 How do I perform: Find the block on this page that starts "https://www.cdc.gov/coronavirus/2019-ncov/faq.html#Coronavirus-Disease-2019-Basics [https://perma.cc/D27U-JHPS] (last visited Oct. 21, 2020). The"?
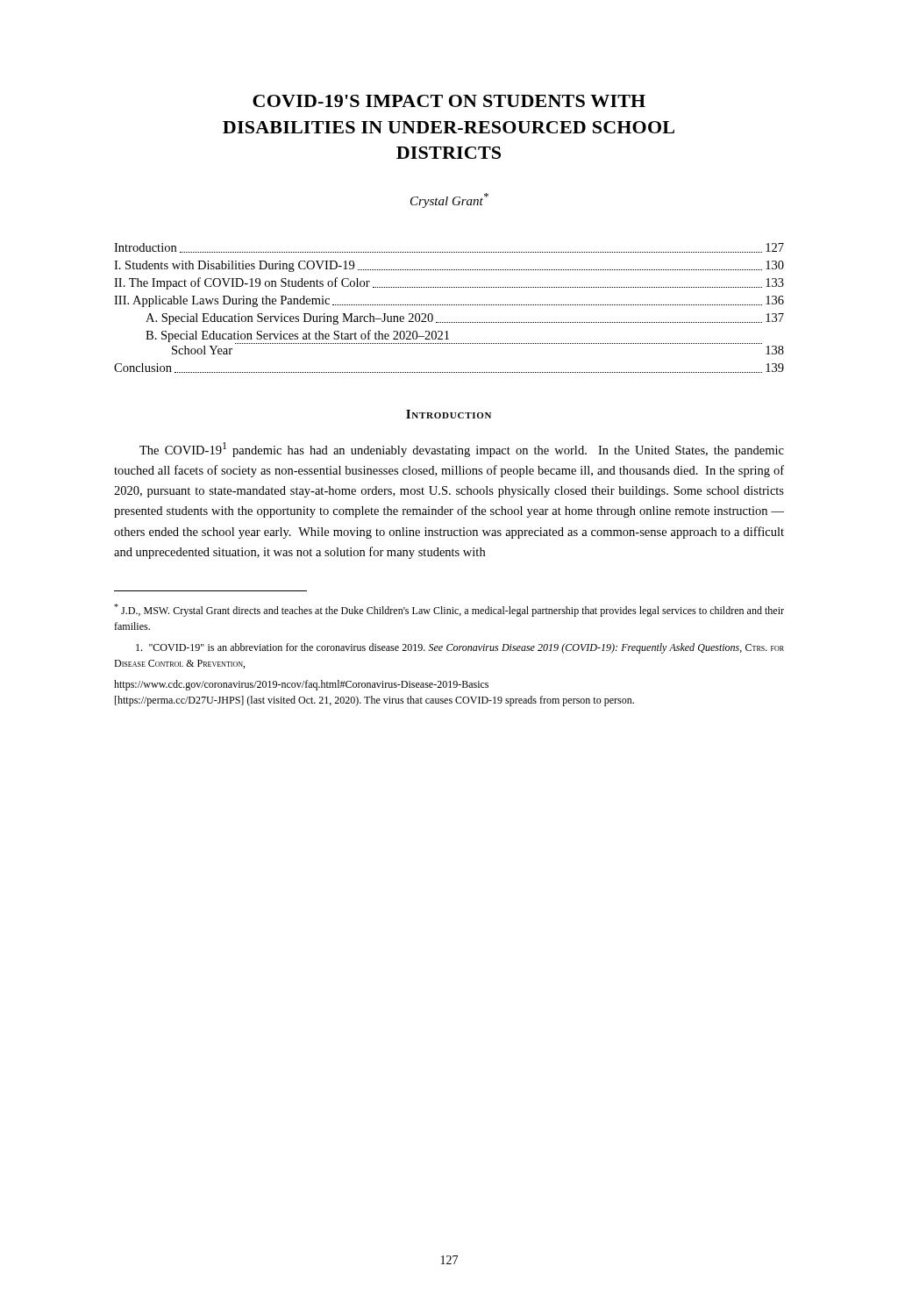click(x=374, y=692)
